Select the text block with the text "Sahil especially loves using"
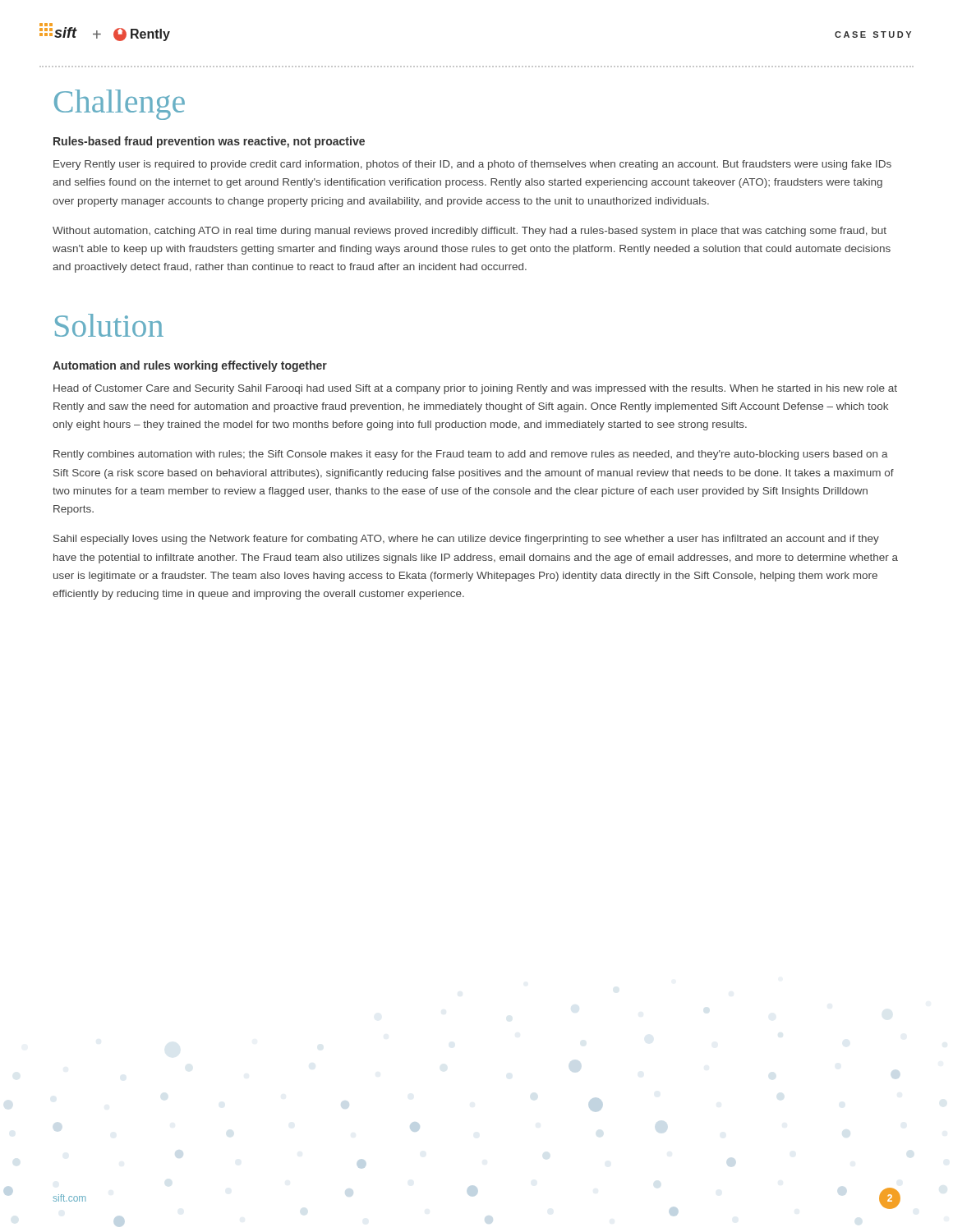Screen dimensions: 1232x953 click(x=475, y=566)
